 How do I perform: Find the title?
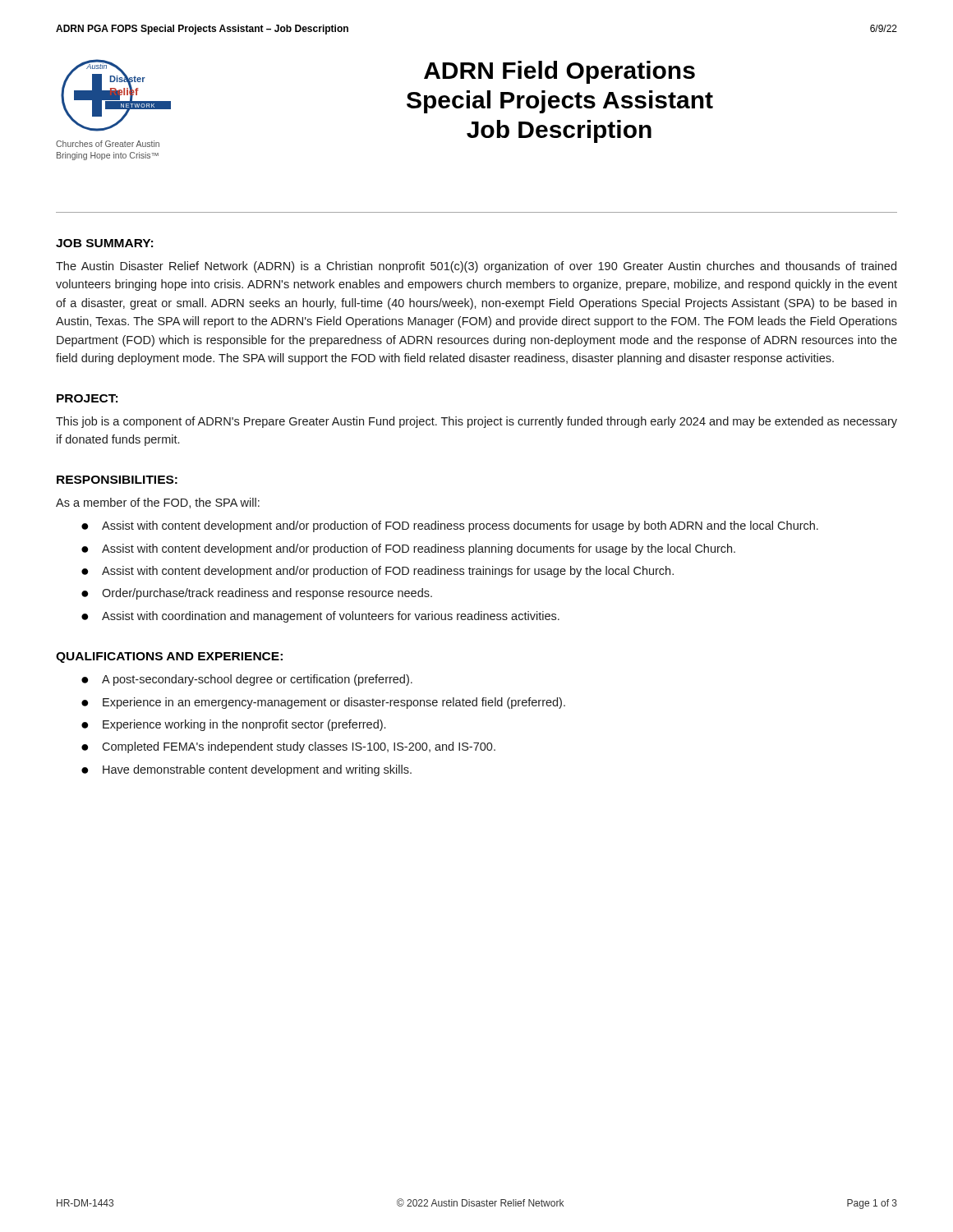click(560, 100)
